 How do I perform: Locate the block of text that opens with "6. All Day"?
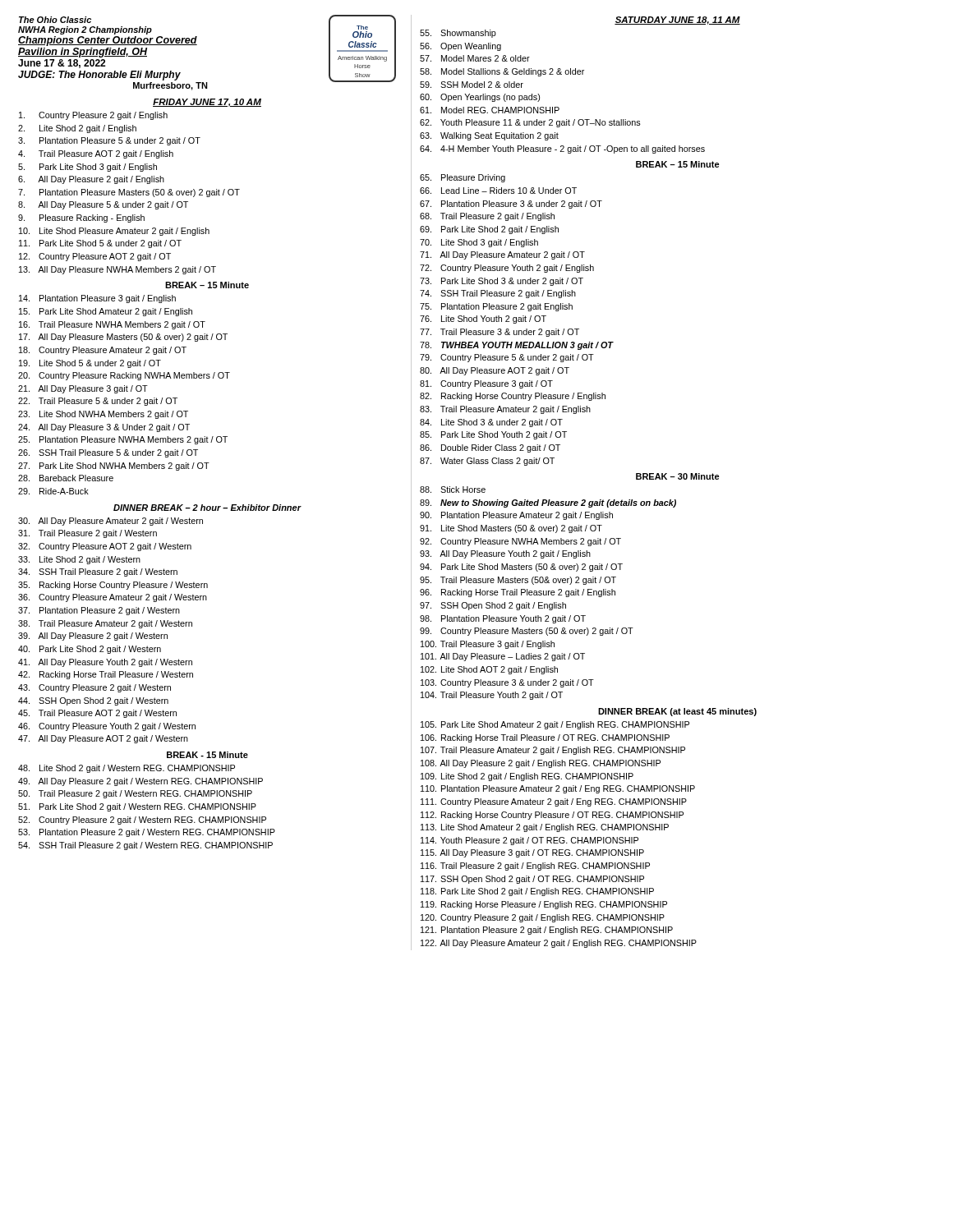click(x=91, y=180)
